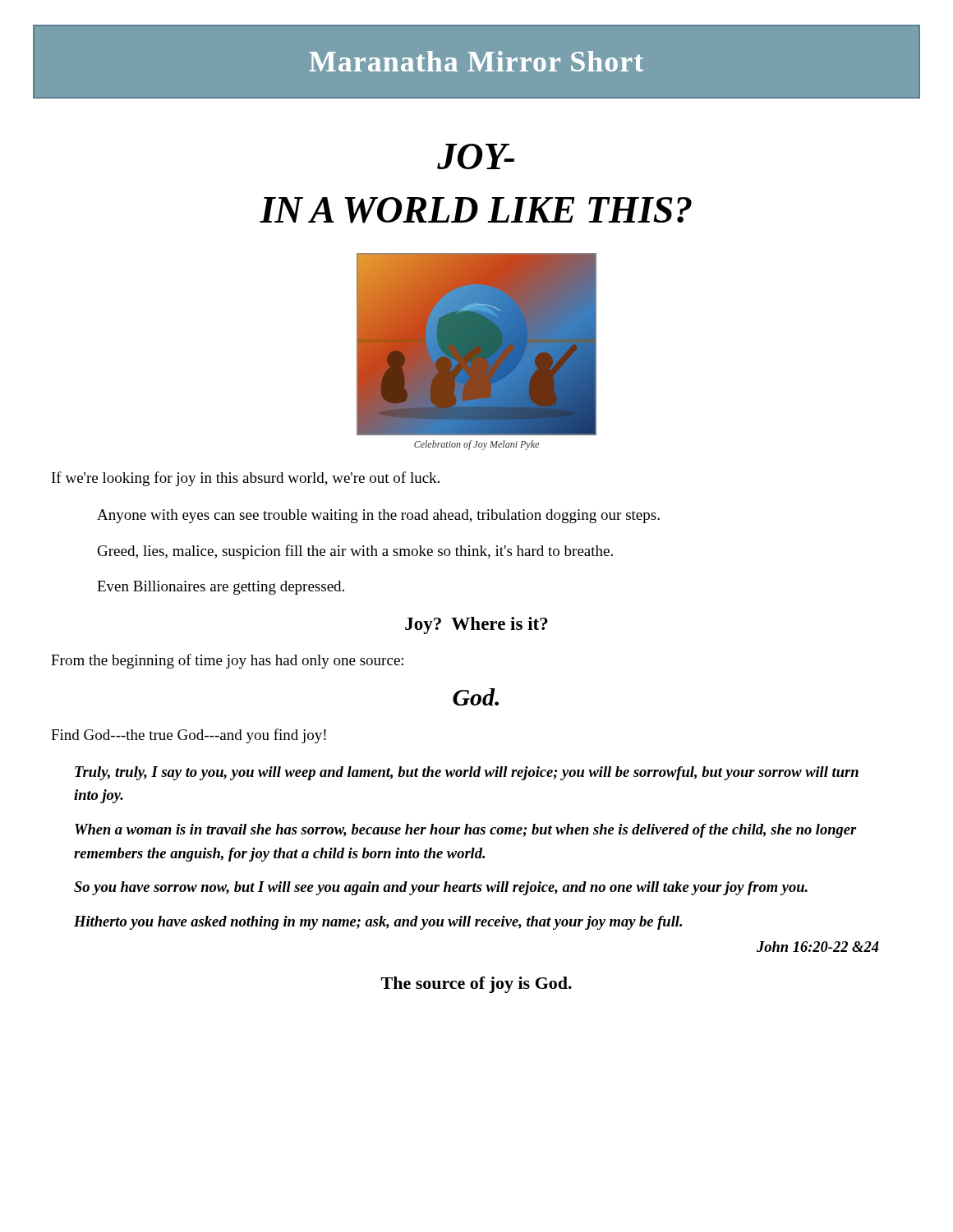Point to the passage starting "Even Billionaires are getting depressed."

[x=221, y=586]
